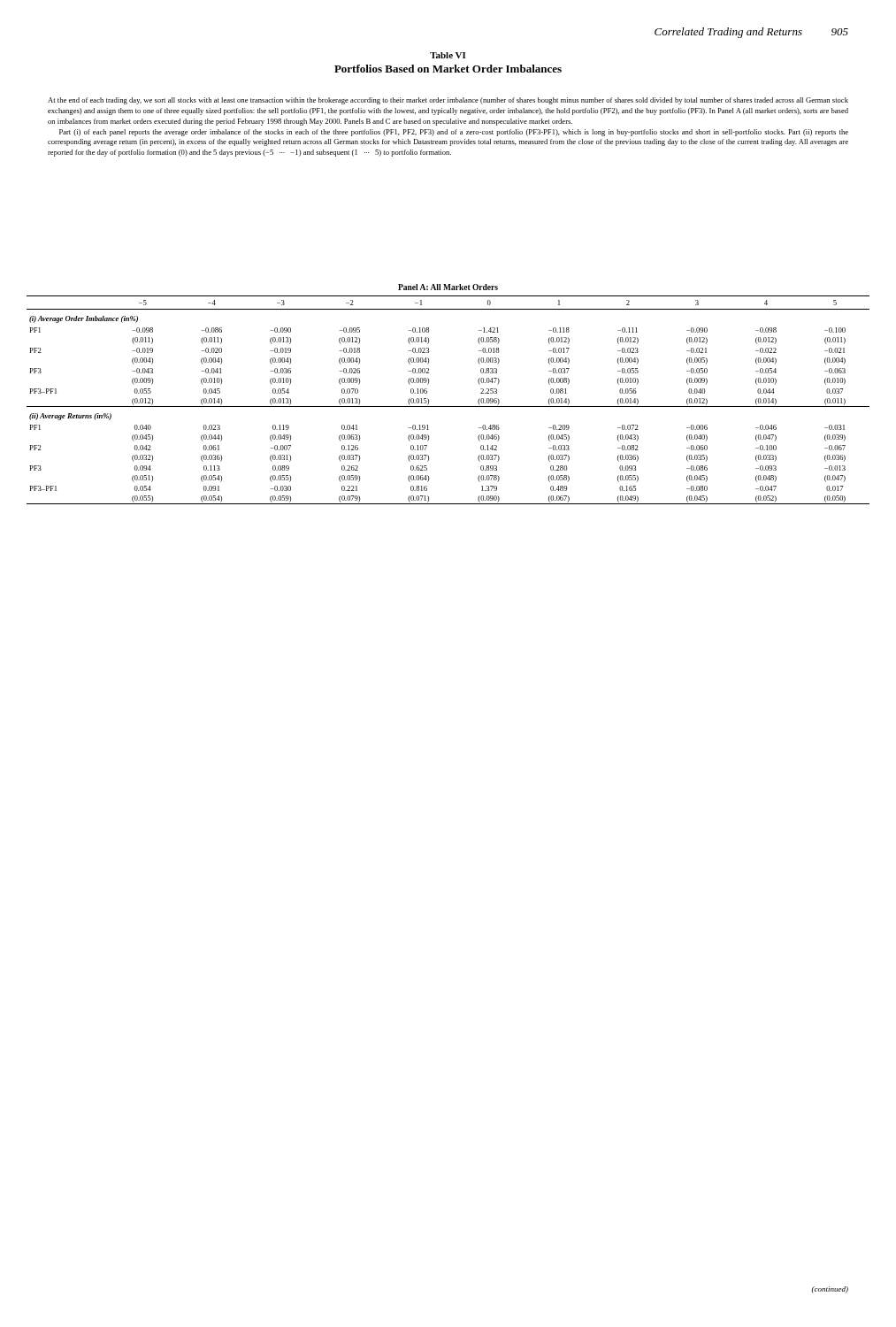The width and height of the screenshot is (896, 1327).
Task: Find the table that mentions "(i) Average Order Imbalance (in%)"
Action: click(448, 394)
